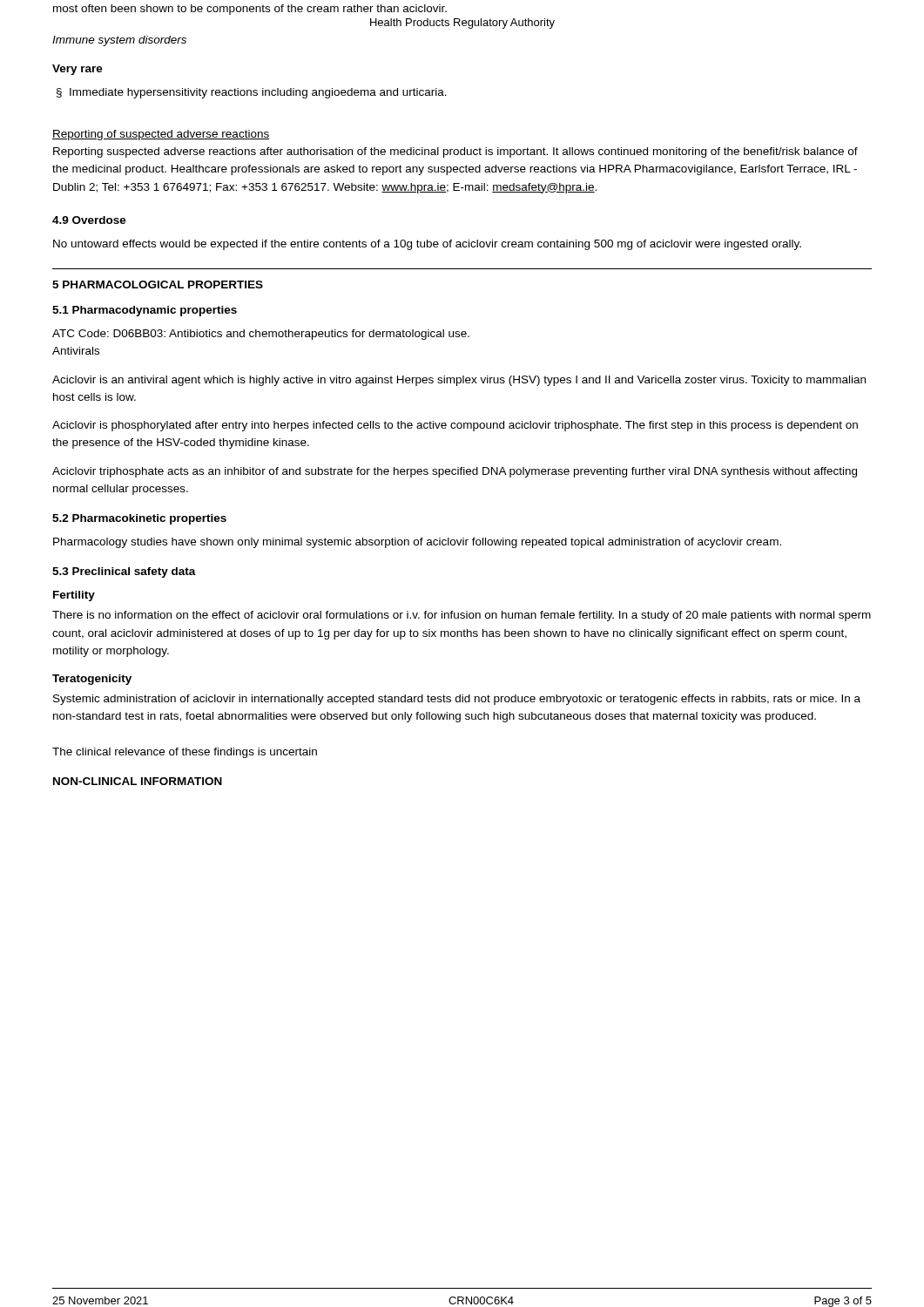Locate the passage starting "Aciclovir is an antiviral agent which"

(459, 388)
